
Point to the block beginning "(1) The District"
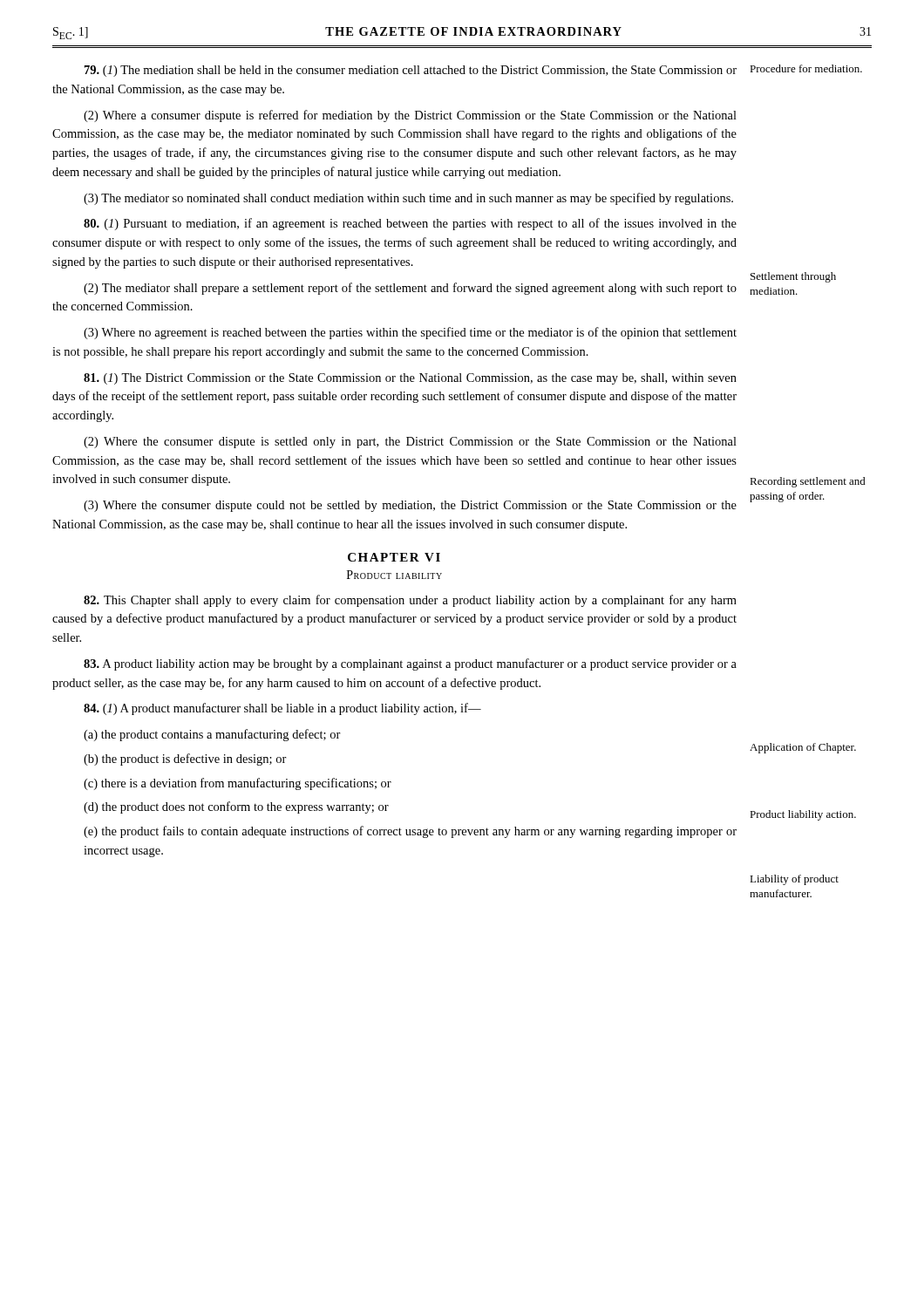(394, 451)
